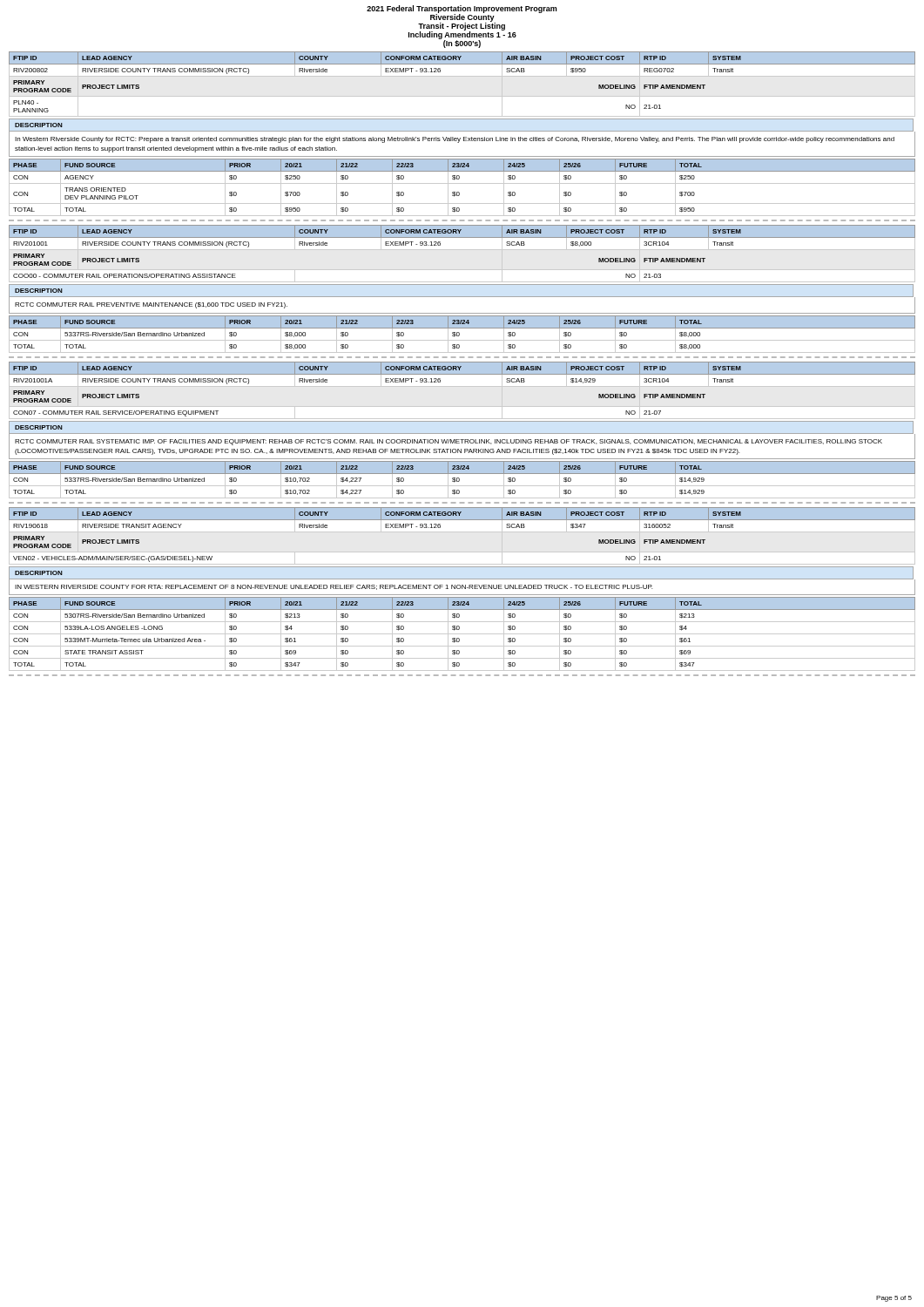Find the block on this page that starts "RCTC COMMUTER RAIL PREVENTIVE MAINTENANCE ($1,600"
Image resolution: width=924 pixels, height=1307 pixels.
[151, 305]
